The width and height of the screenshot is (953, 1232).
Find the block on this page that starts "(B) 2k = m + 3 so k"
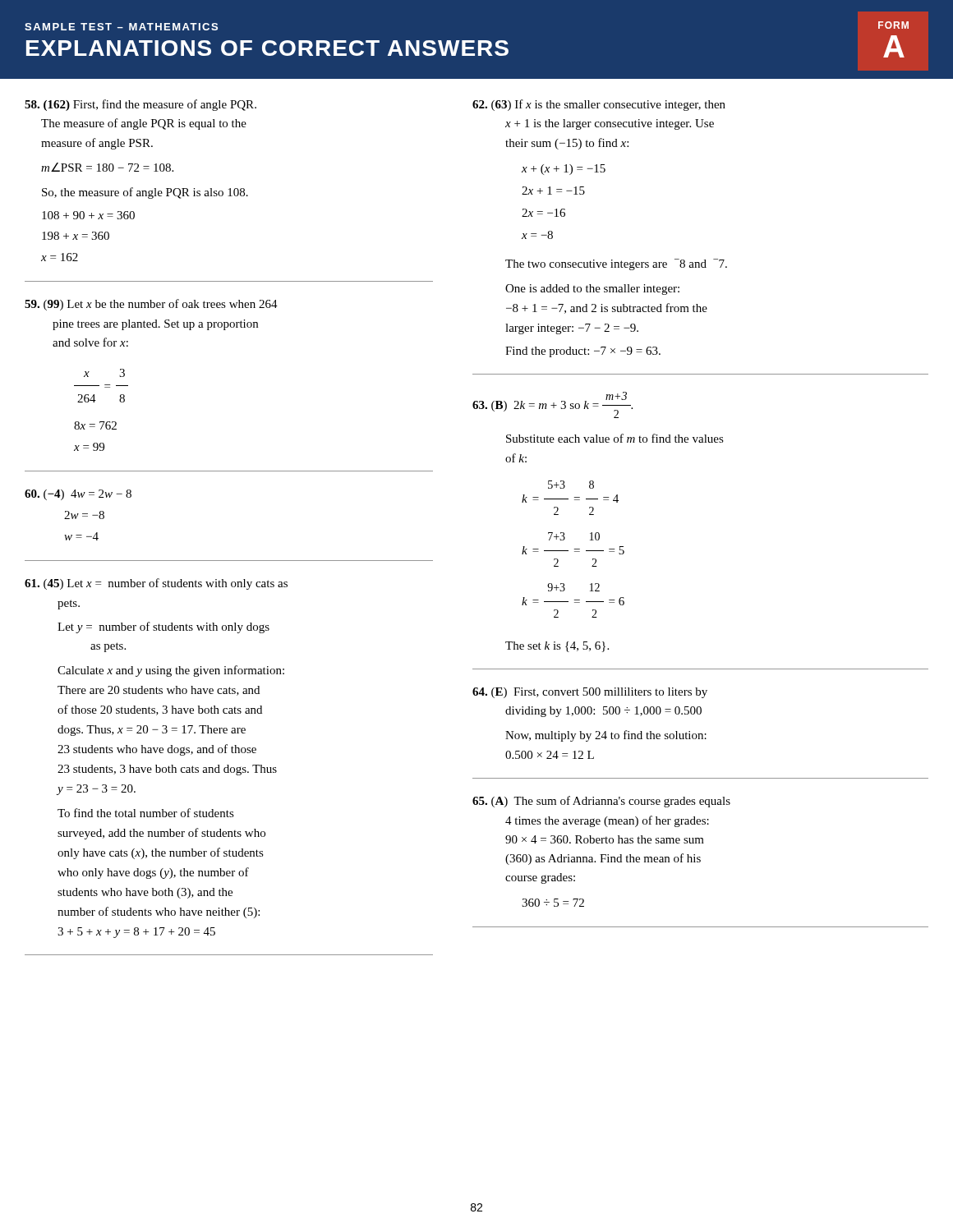(552, 405)
